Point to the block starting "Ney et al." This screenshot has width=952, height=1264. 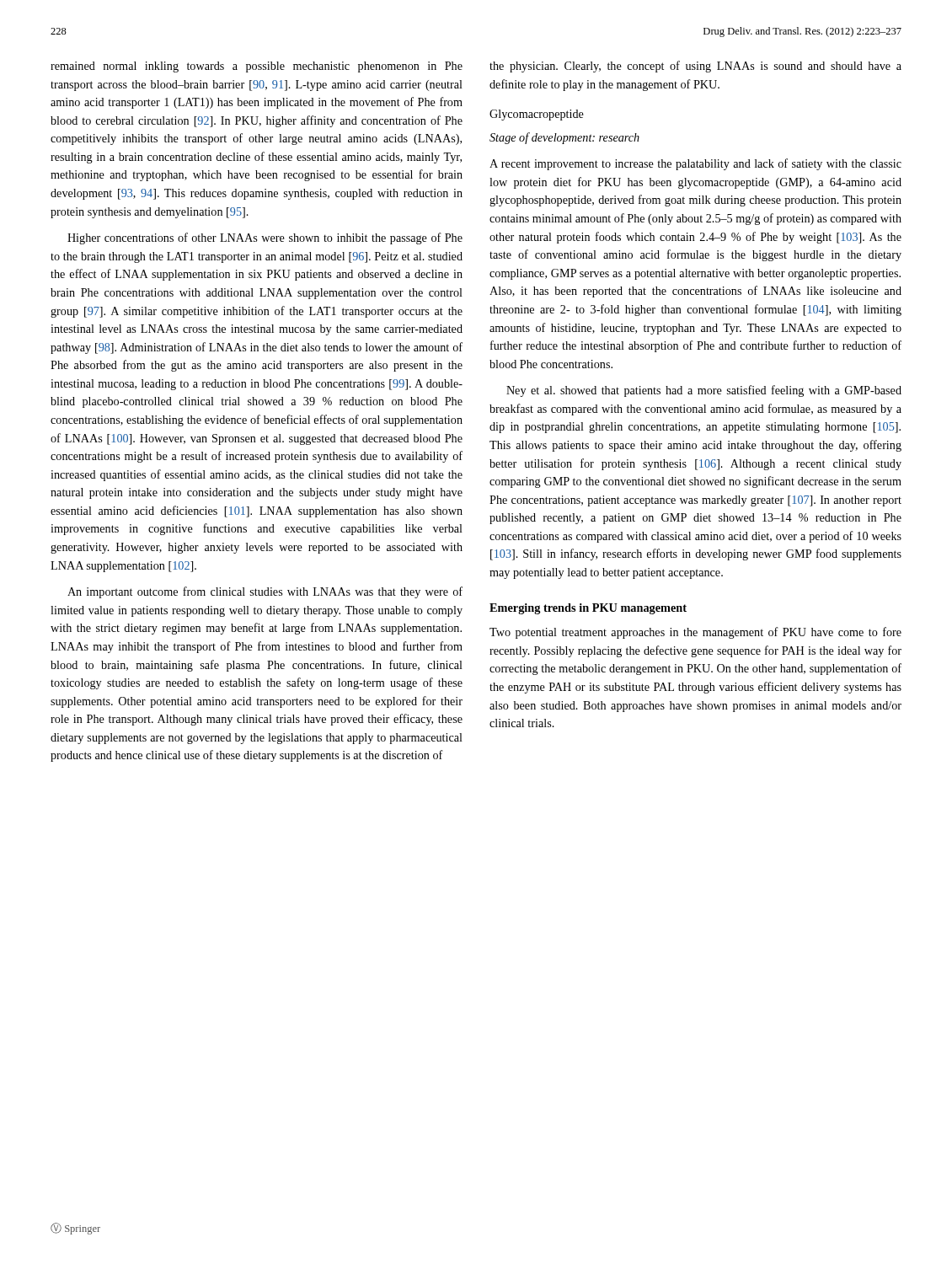[695, 482]
